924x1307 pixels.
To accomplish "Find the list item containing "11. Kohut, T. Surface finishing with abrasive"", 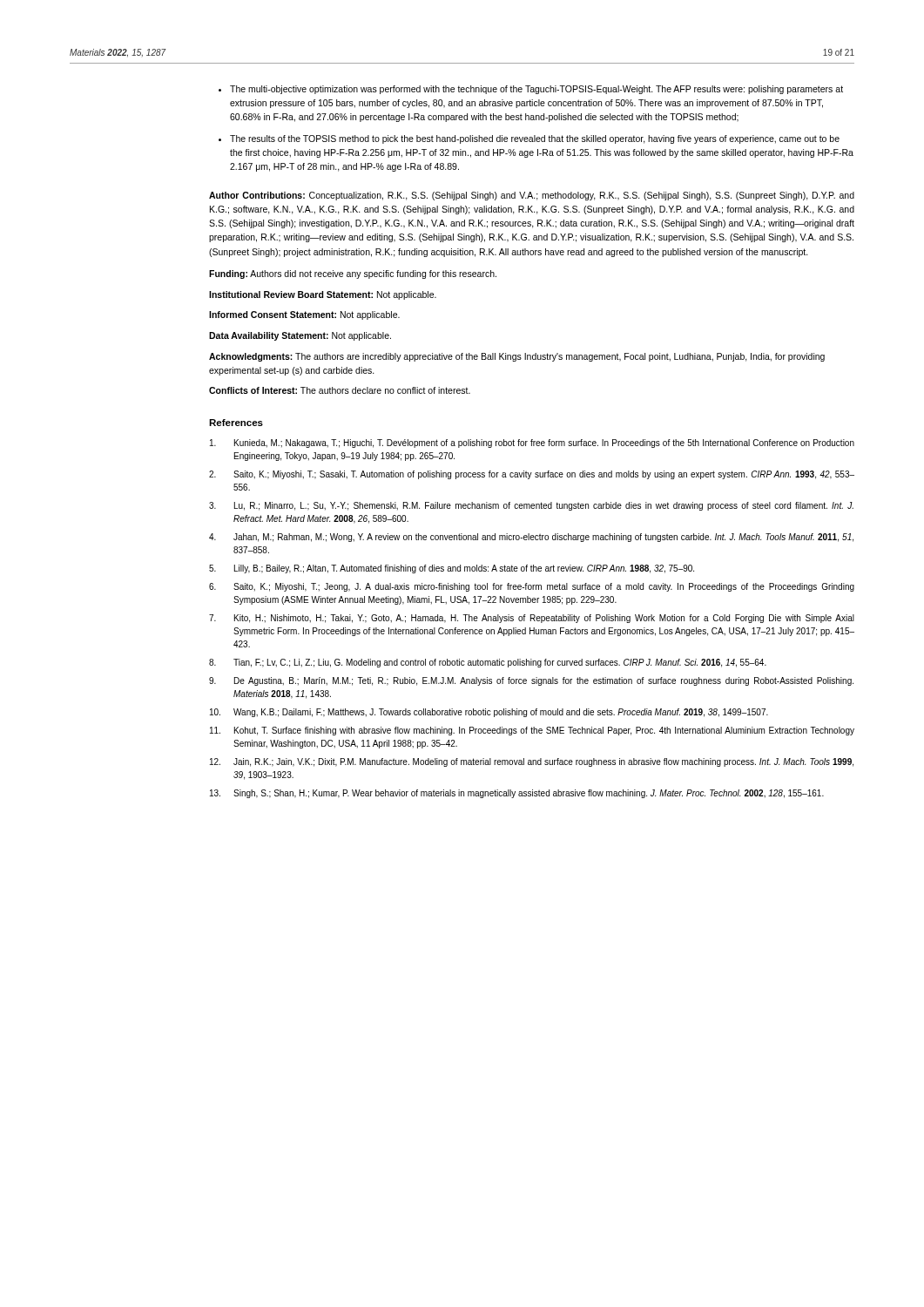I will (532, 737).
